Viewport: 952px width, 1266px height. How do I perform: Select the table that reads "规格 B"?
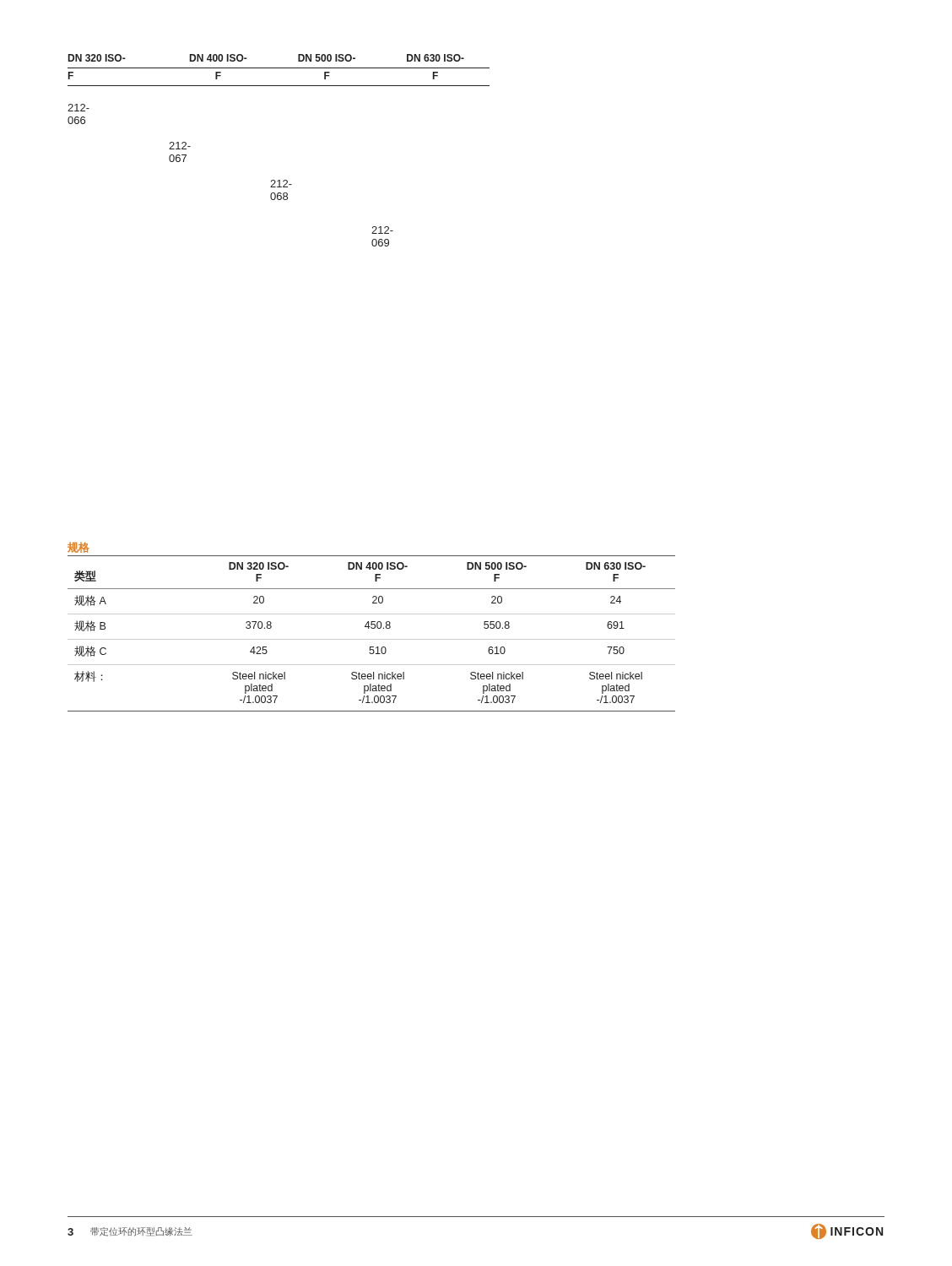[371, 633]
